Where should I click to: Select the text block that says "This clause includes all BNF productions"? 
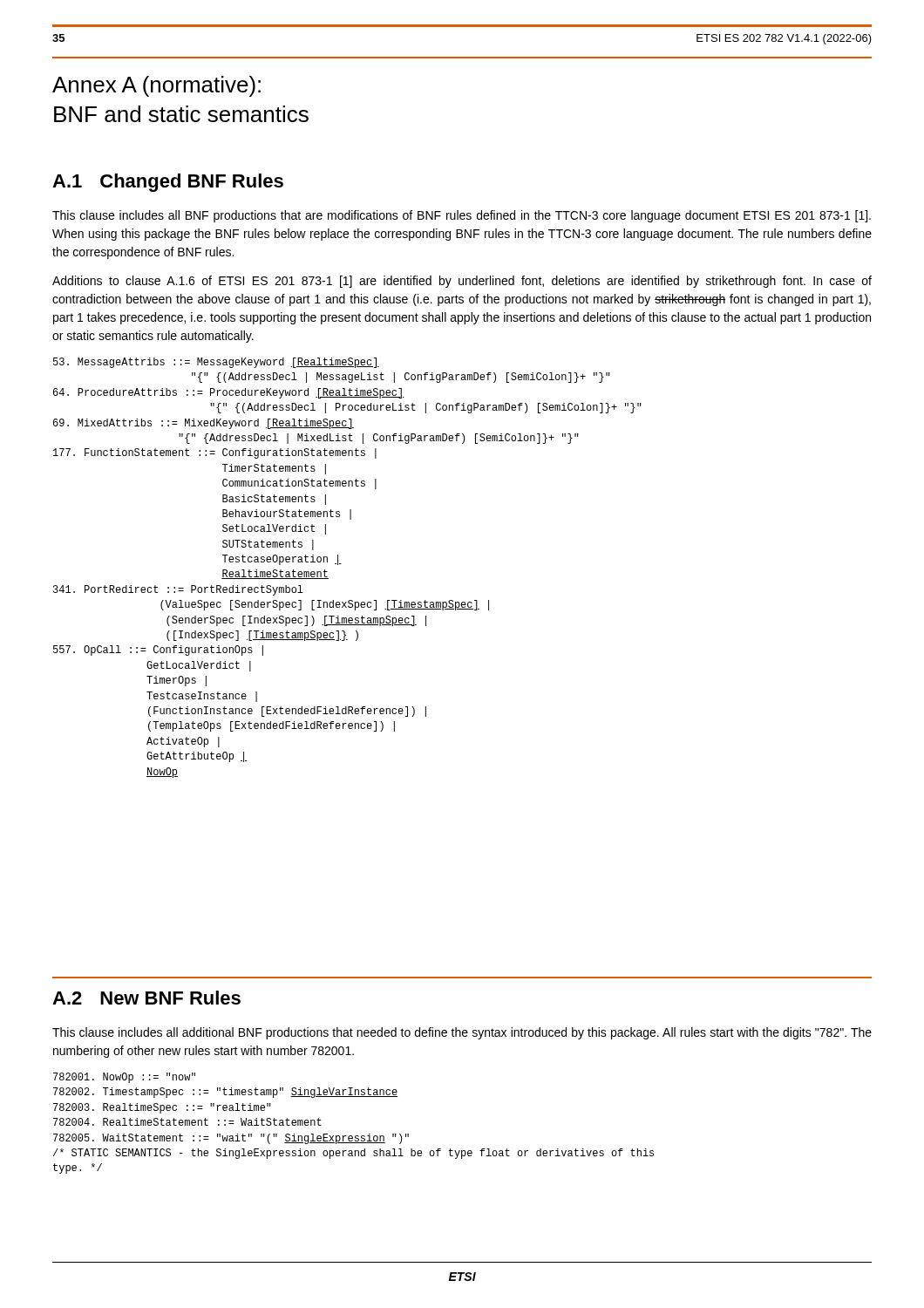click(462, 234)
